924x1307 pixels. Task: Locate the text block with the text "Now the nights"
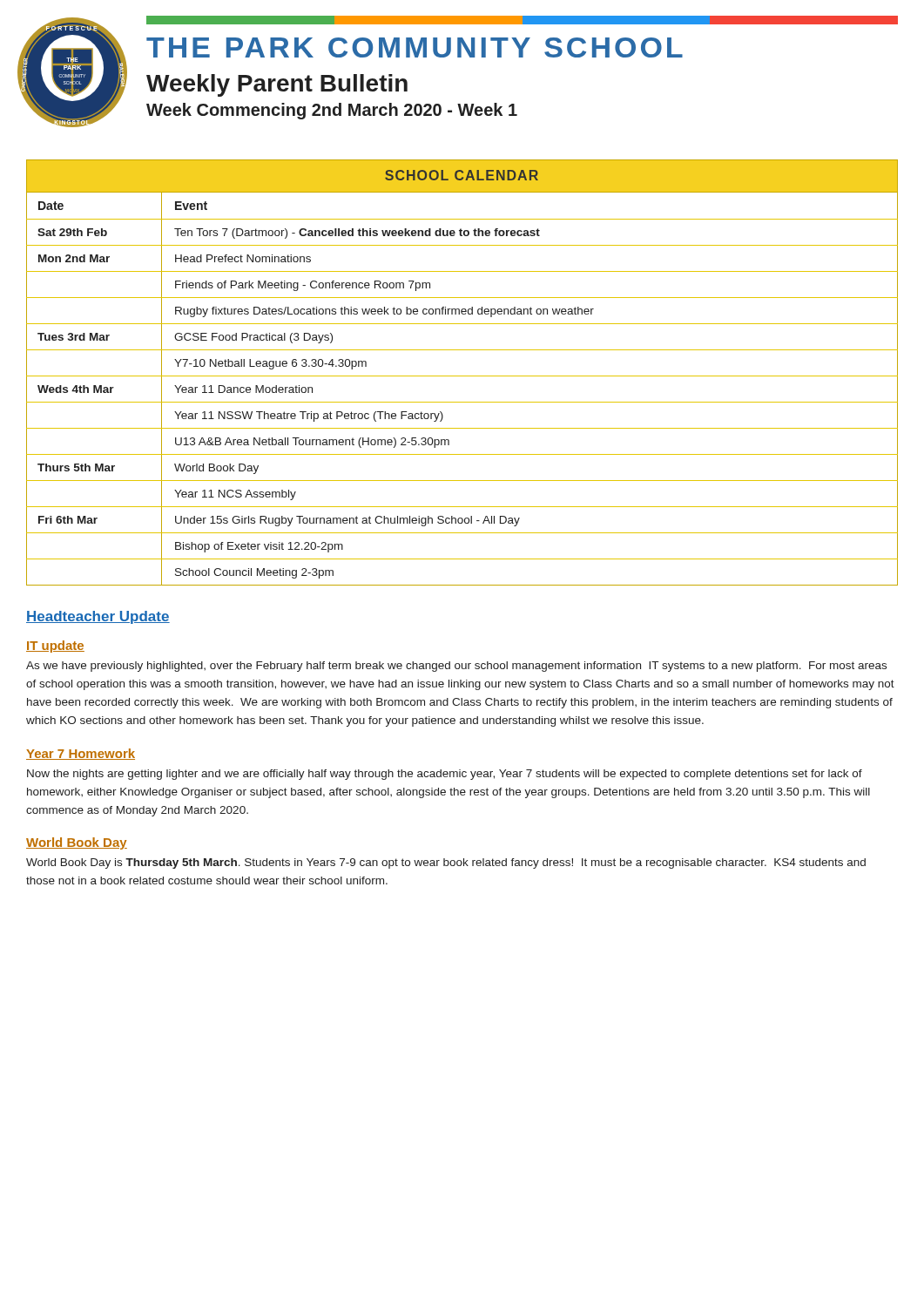point(448,791)
